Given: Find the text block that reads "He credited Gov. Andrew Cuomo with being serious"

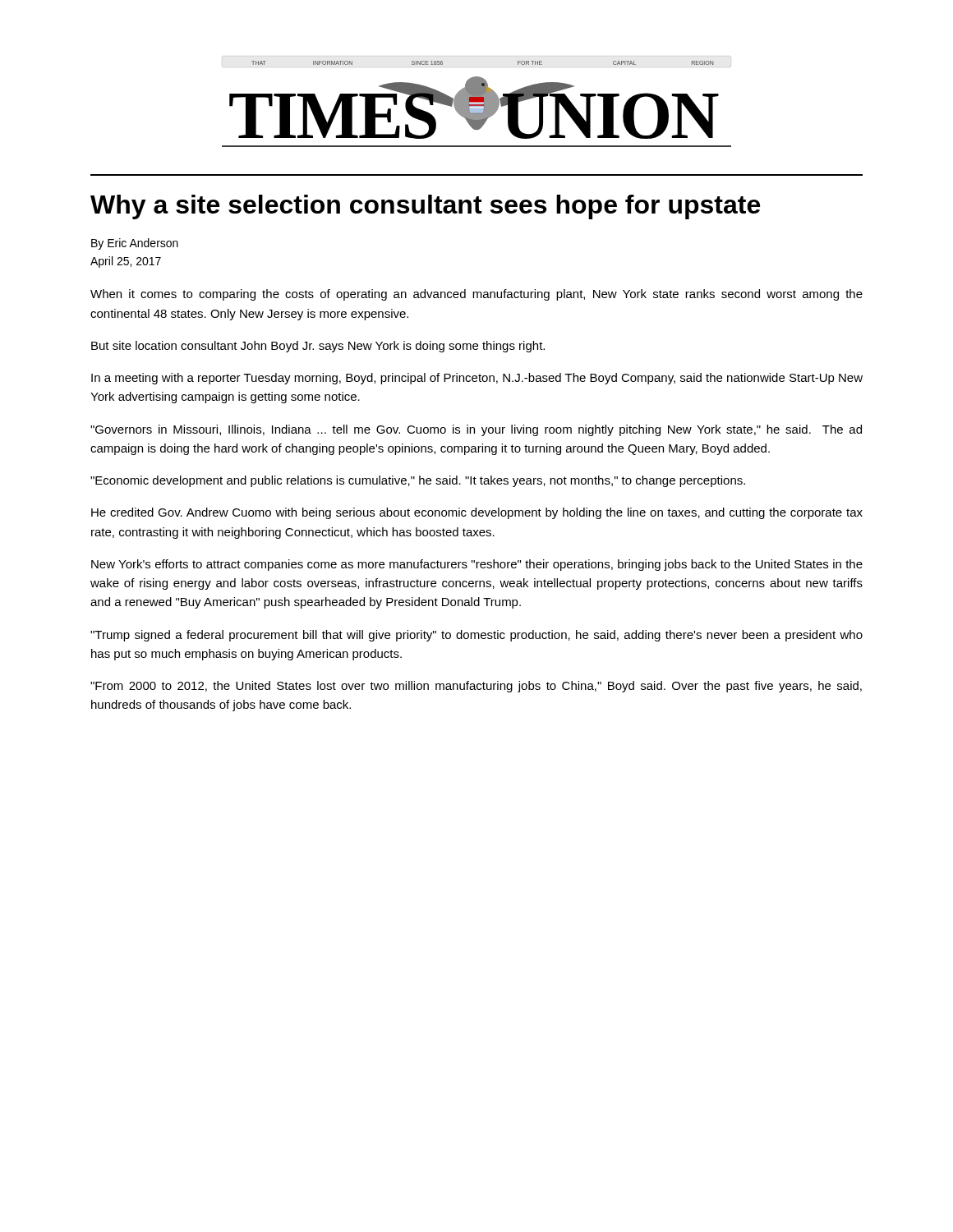Looking at the screenshot, I should click(476, 522).
